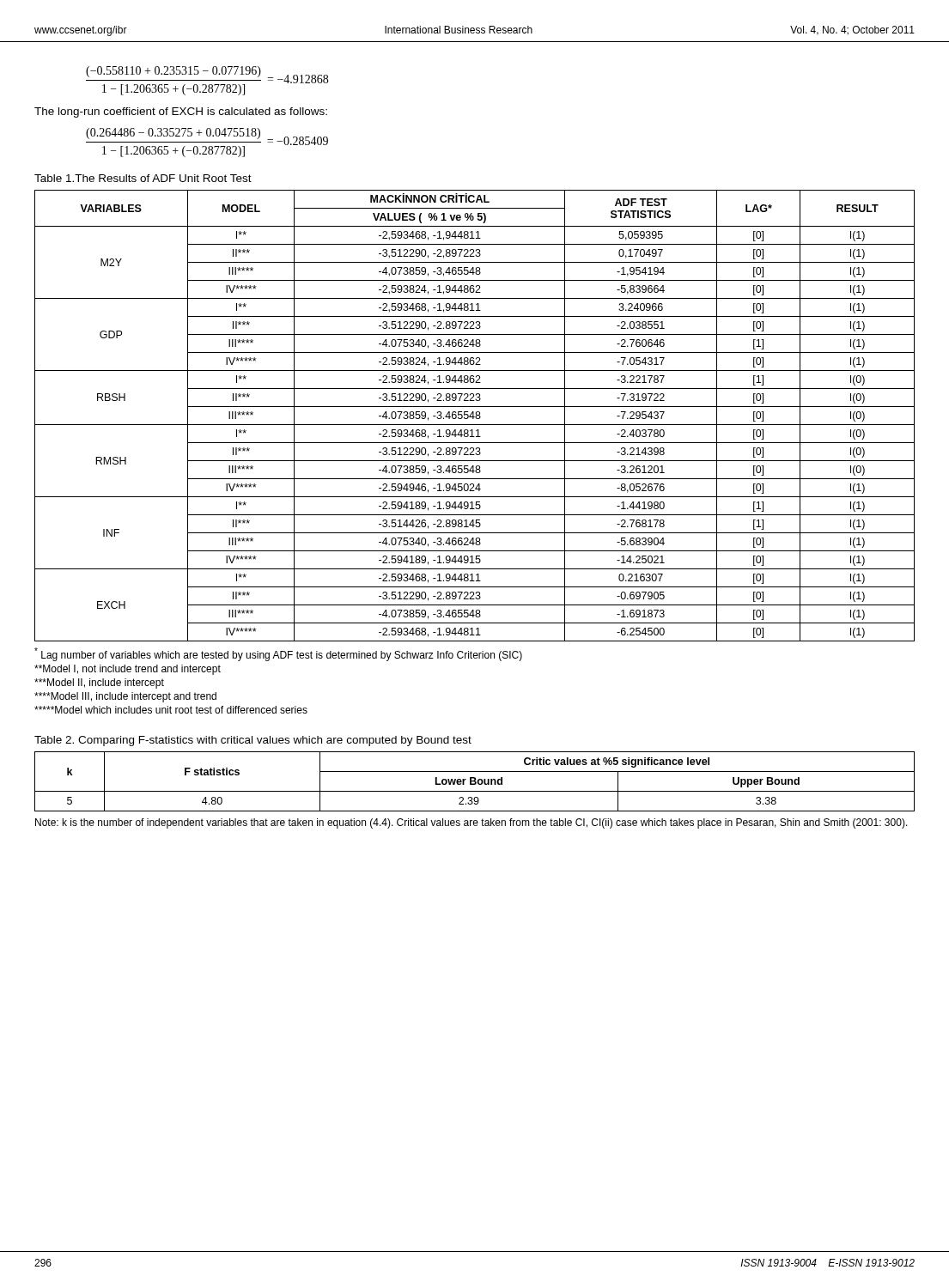The height and width of the screenshot is (1288, 949).
Task: Click the passage that begins "Model I, not include trend"
Action: tap(127, 669)
